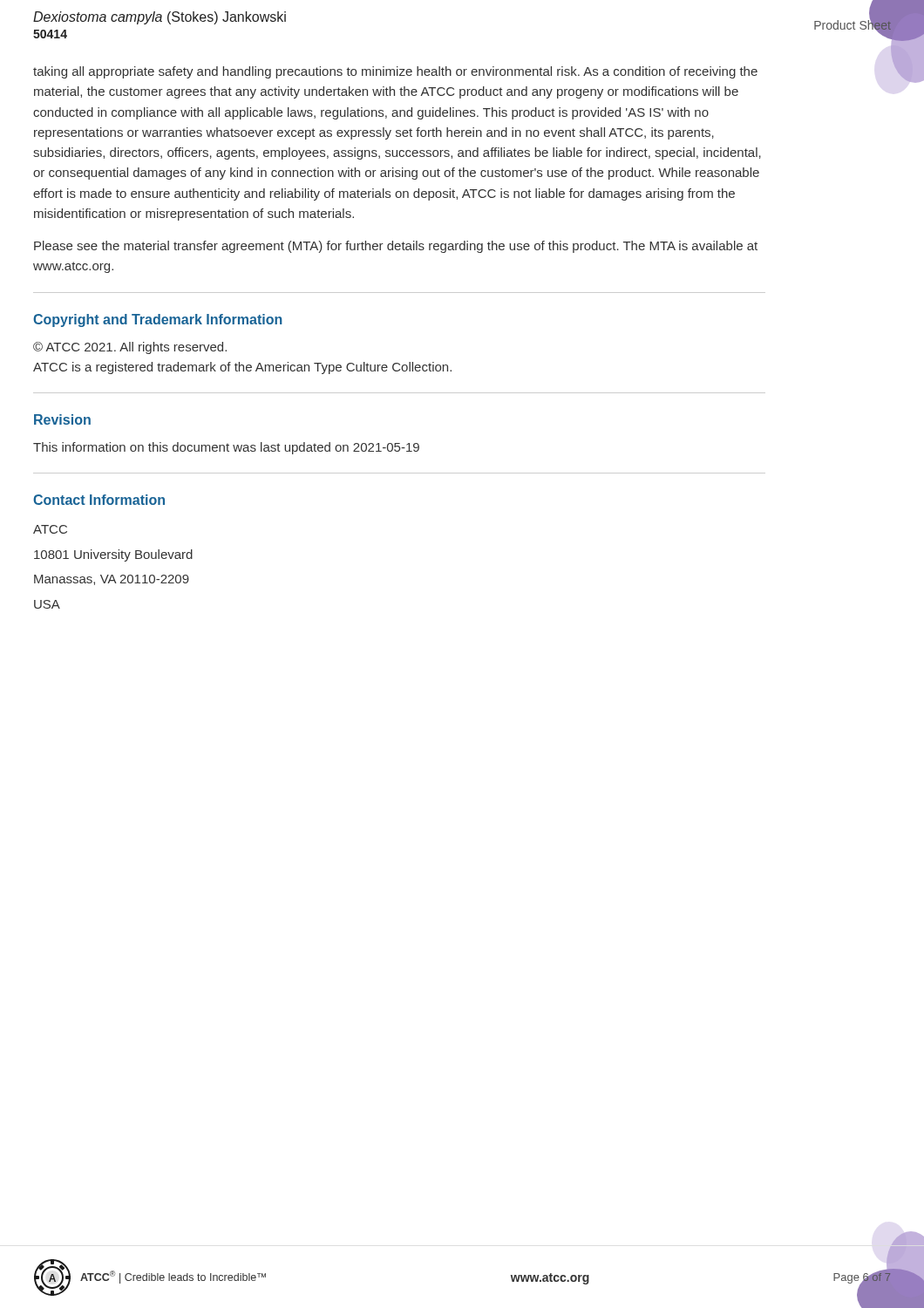The image size is (924, 1308).
Task: Navigate to the region starting "Contact Information"
Action: [99, 500]
